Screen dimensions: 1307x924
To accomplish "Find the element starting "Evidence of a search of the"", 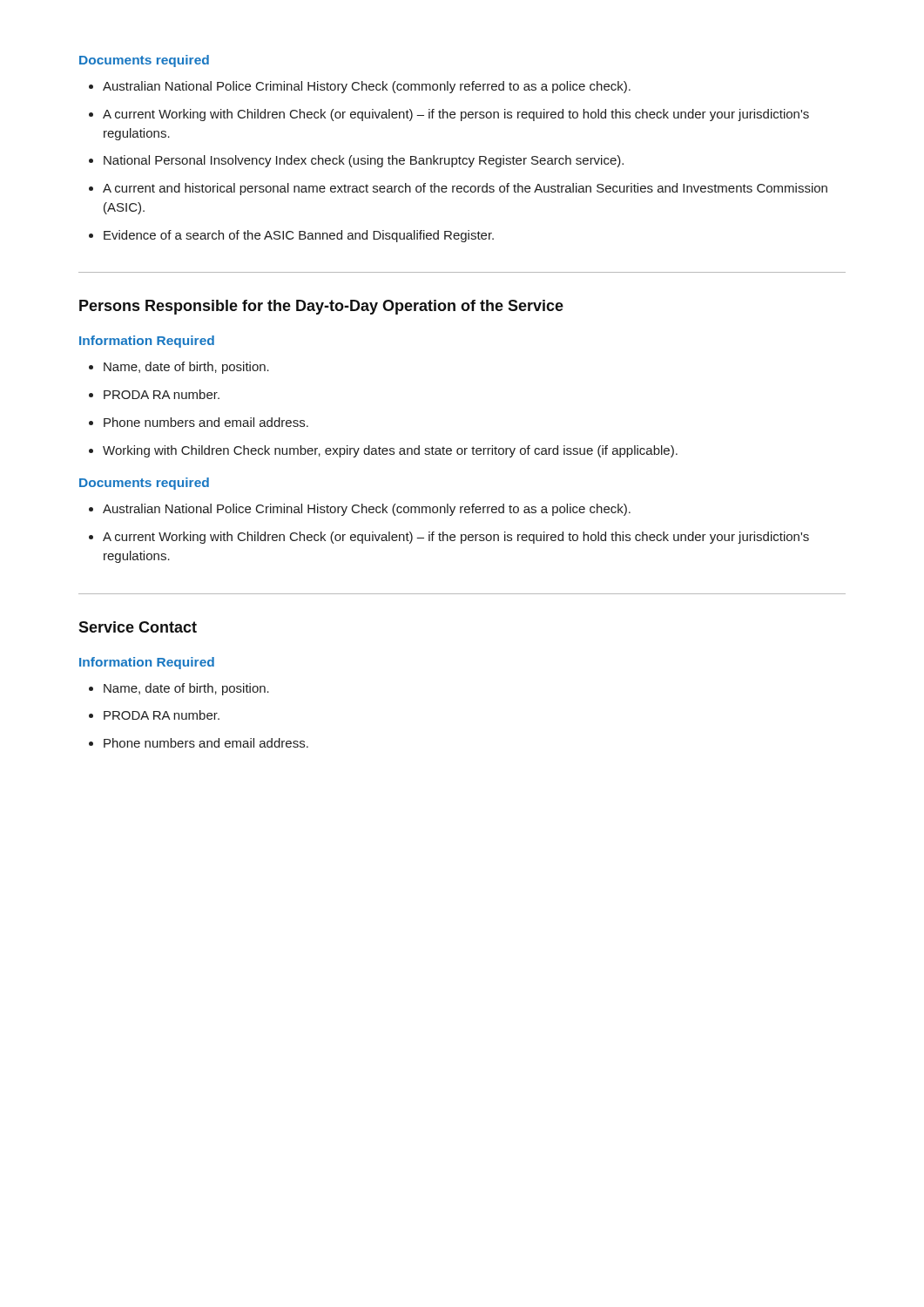I will 462,235.
